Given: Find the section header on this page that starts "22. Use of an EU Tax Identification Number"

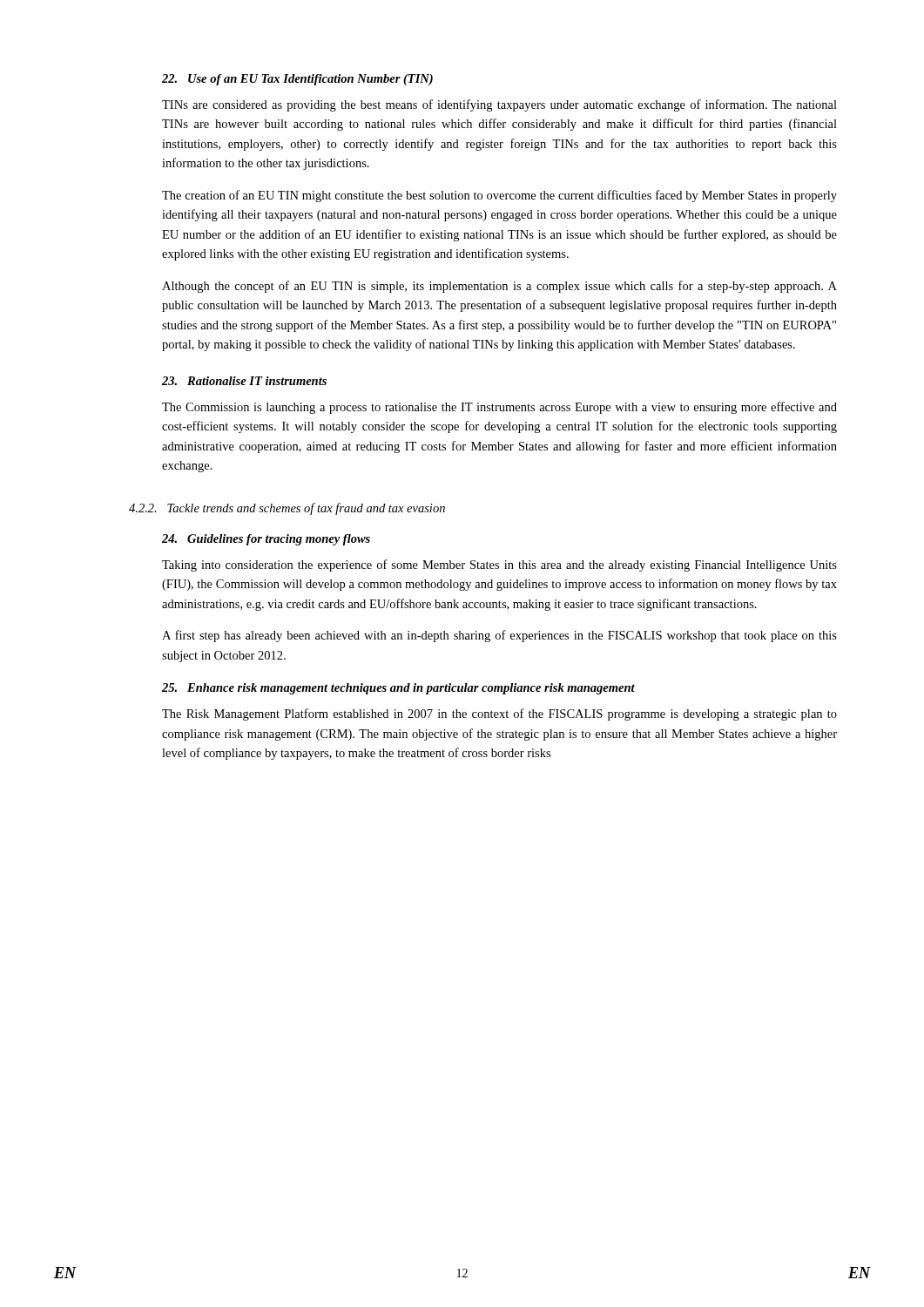Looking at the screenshot, I should tap(298, 78).
